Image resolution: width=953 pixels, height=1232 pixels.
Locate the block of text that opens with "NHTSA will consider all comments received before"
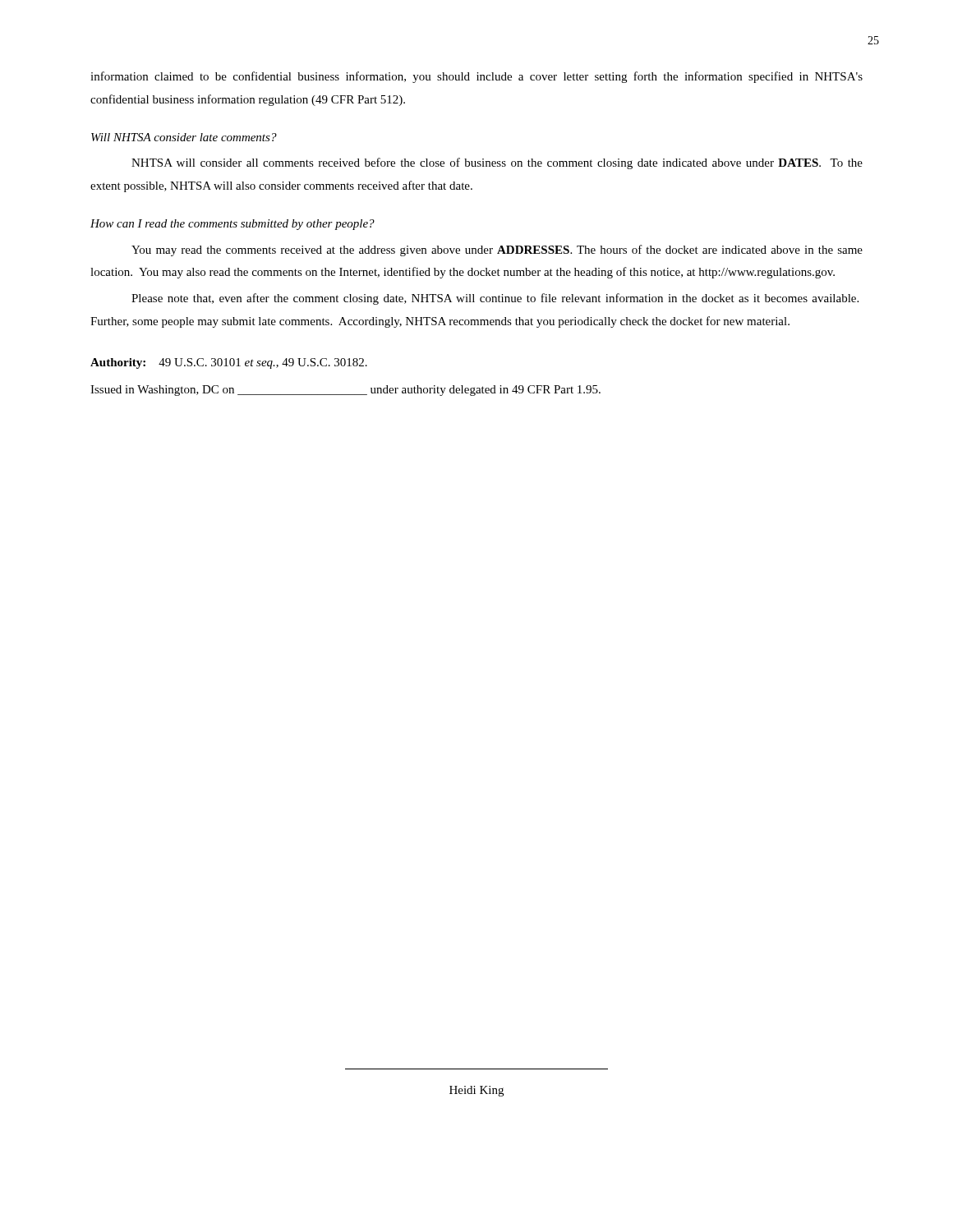476,174
